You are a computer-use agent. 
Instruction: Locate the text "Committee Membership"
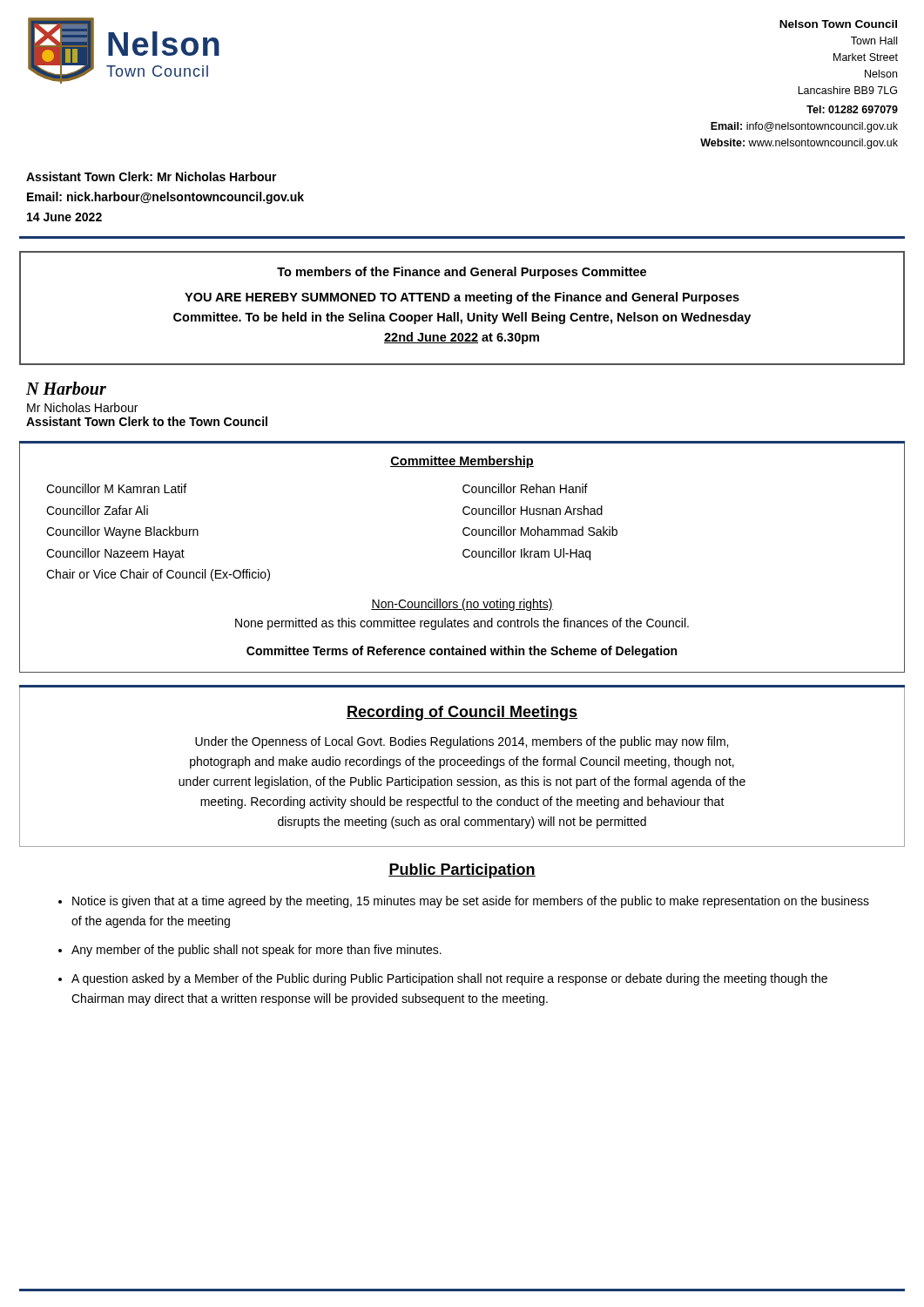(x=462, y=461)
